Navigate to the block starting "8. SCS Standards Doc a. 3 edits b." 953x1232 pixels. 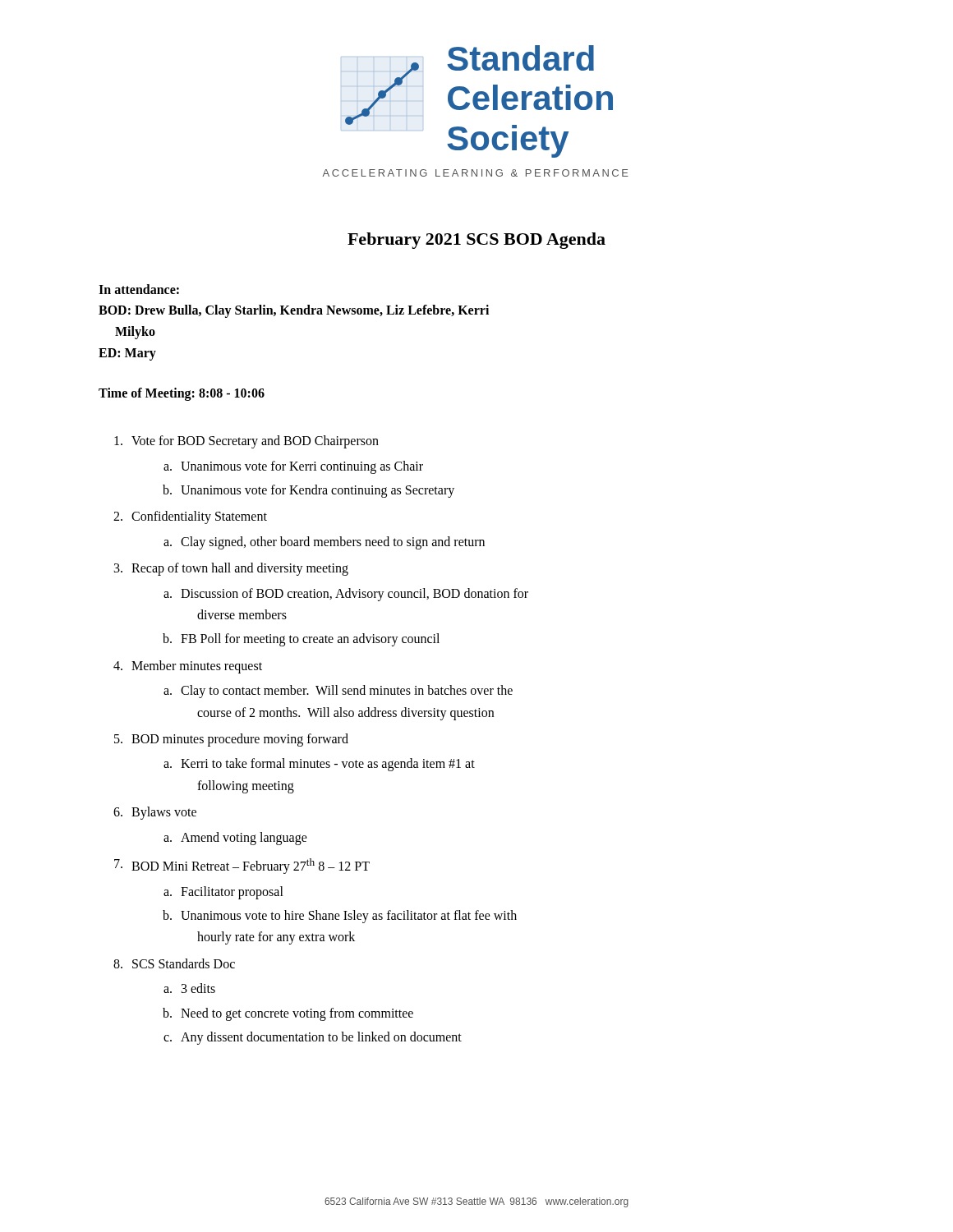pos(174,963)
